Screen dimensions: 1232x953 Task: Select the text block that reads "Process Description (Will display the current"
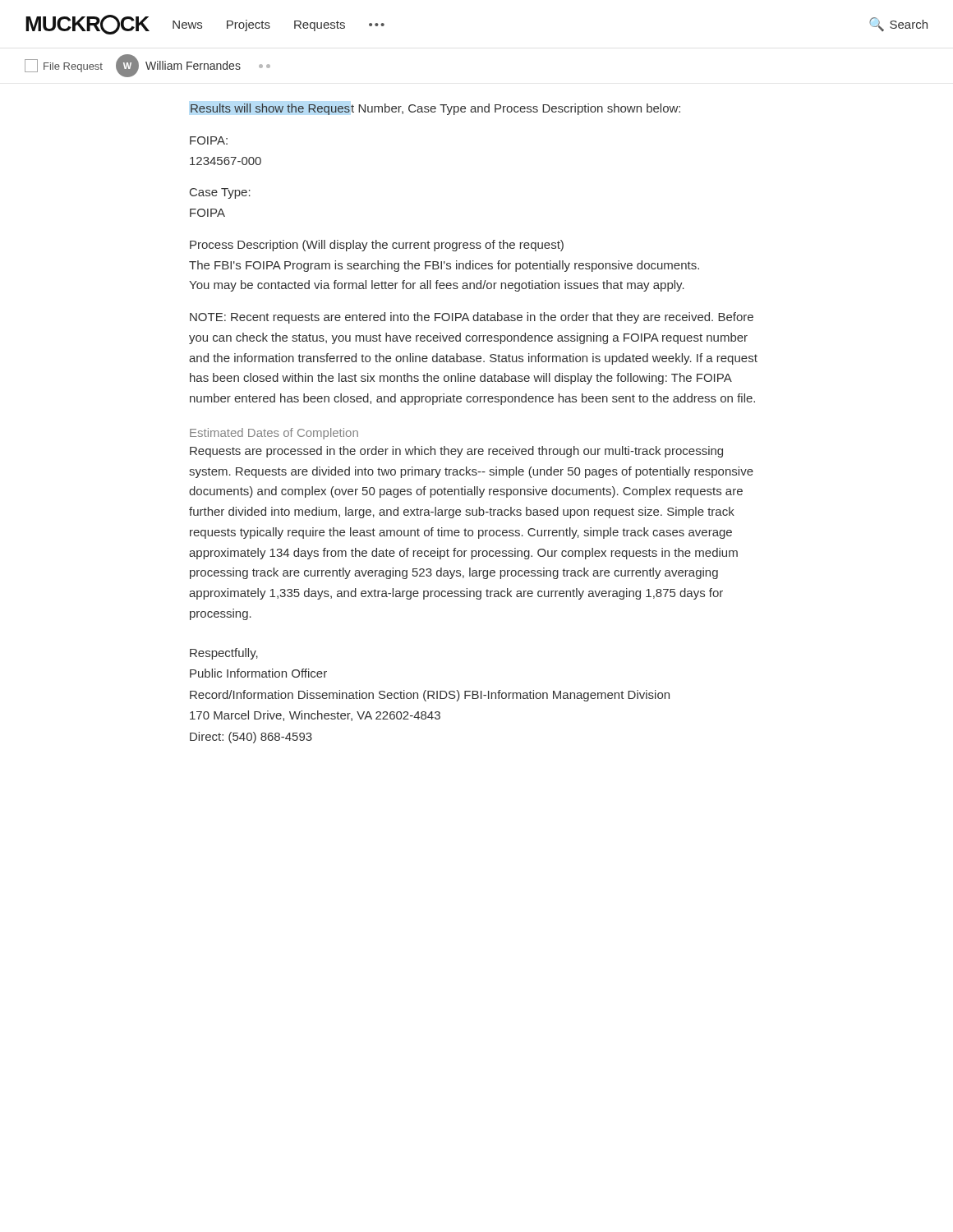pos(445,264)
